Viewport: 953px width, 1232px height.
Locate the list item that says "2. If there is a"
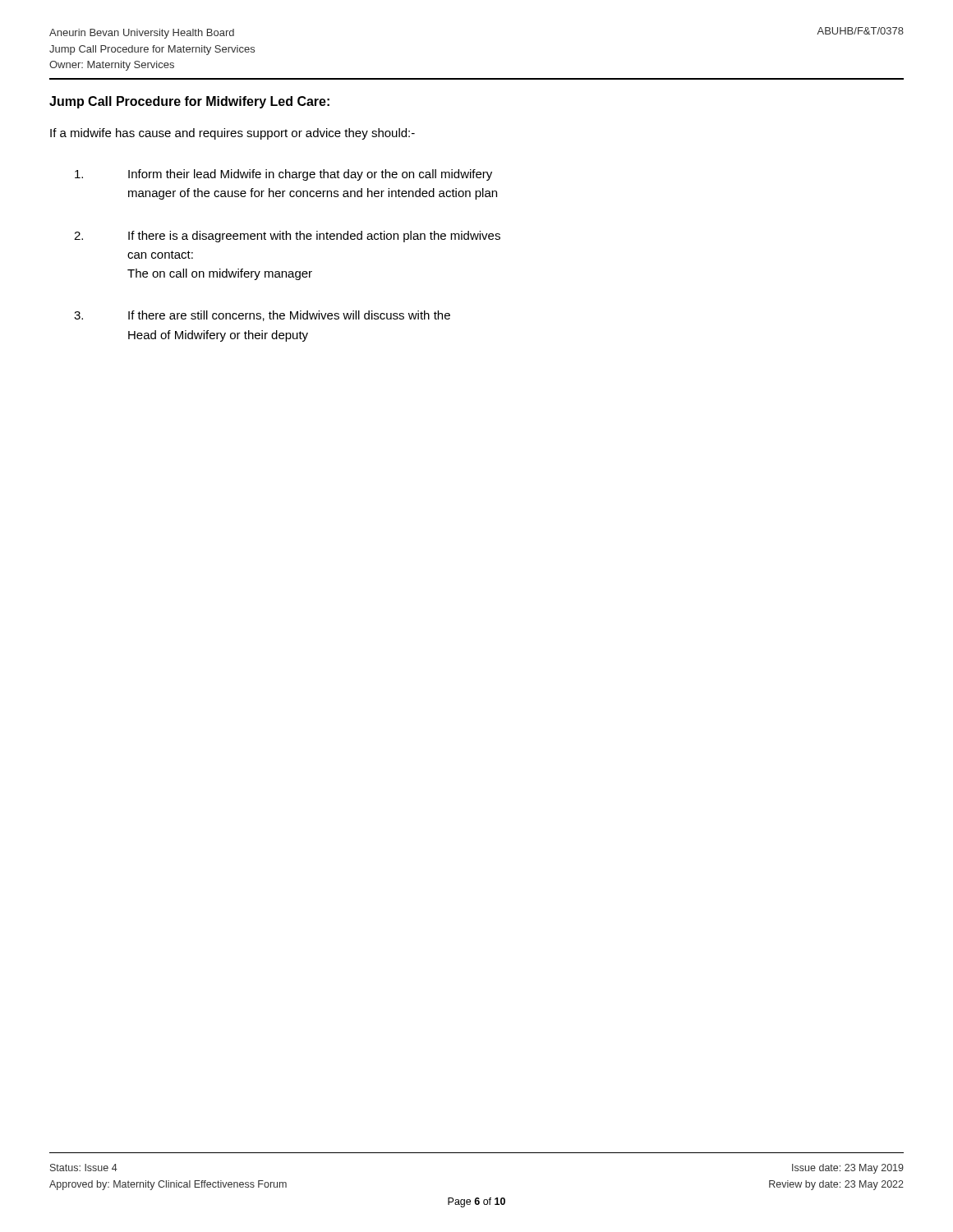point(287,237)
